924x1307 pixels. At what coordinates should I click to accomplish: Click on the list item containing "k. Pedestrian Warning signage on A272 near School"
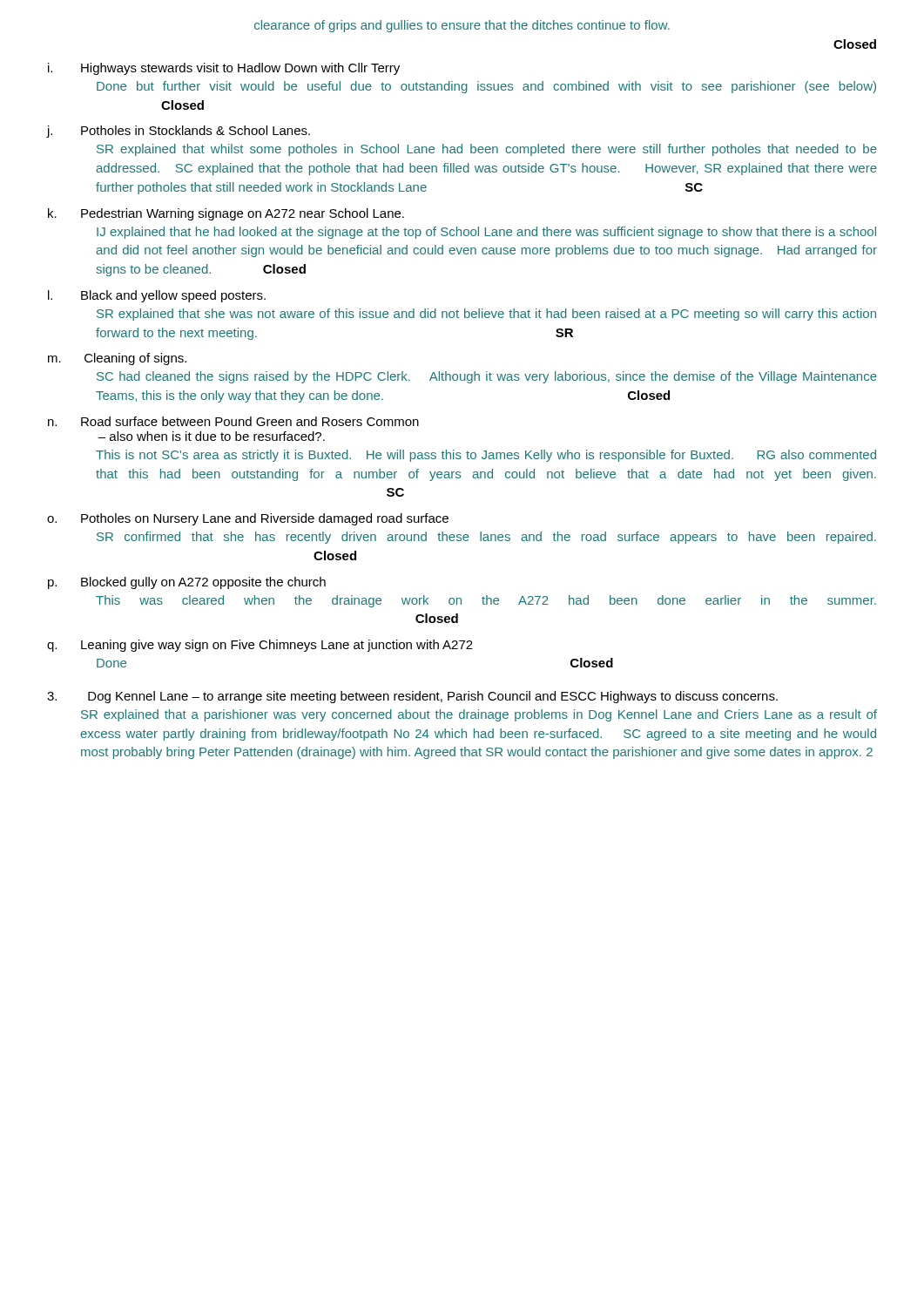tap(462, 242)
